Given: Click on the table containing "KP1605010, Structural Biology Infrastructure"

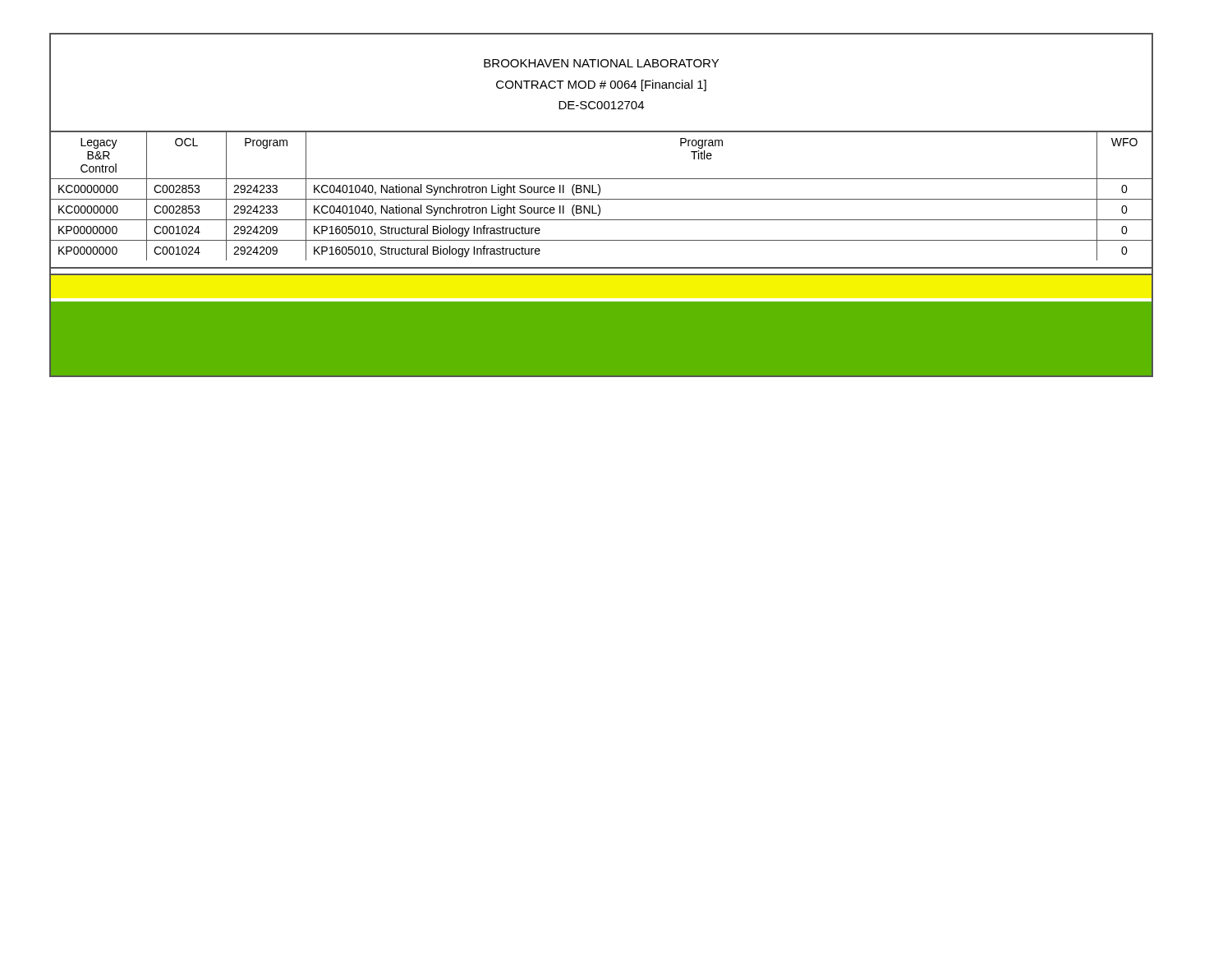Looking at the screenshot, I should [601, 196].
